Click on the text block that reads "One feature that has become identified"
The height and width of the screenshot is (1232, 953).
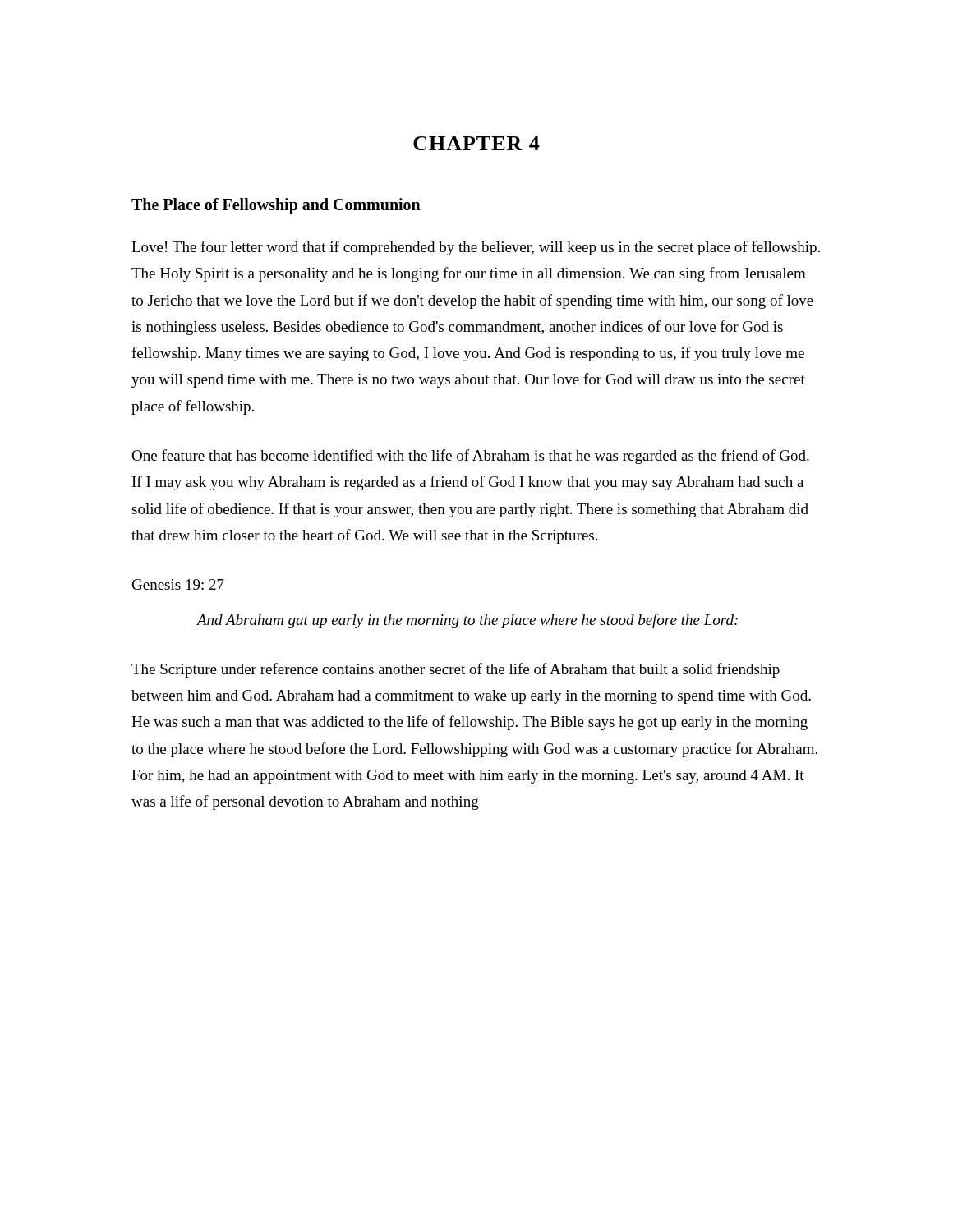(x=471, y=495)
